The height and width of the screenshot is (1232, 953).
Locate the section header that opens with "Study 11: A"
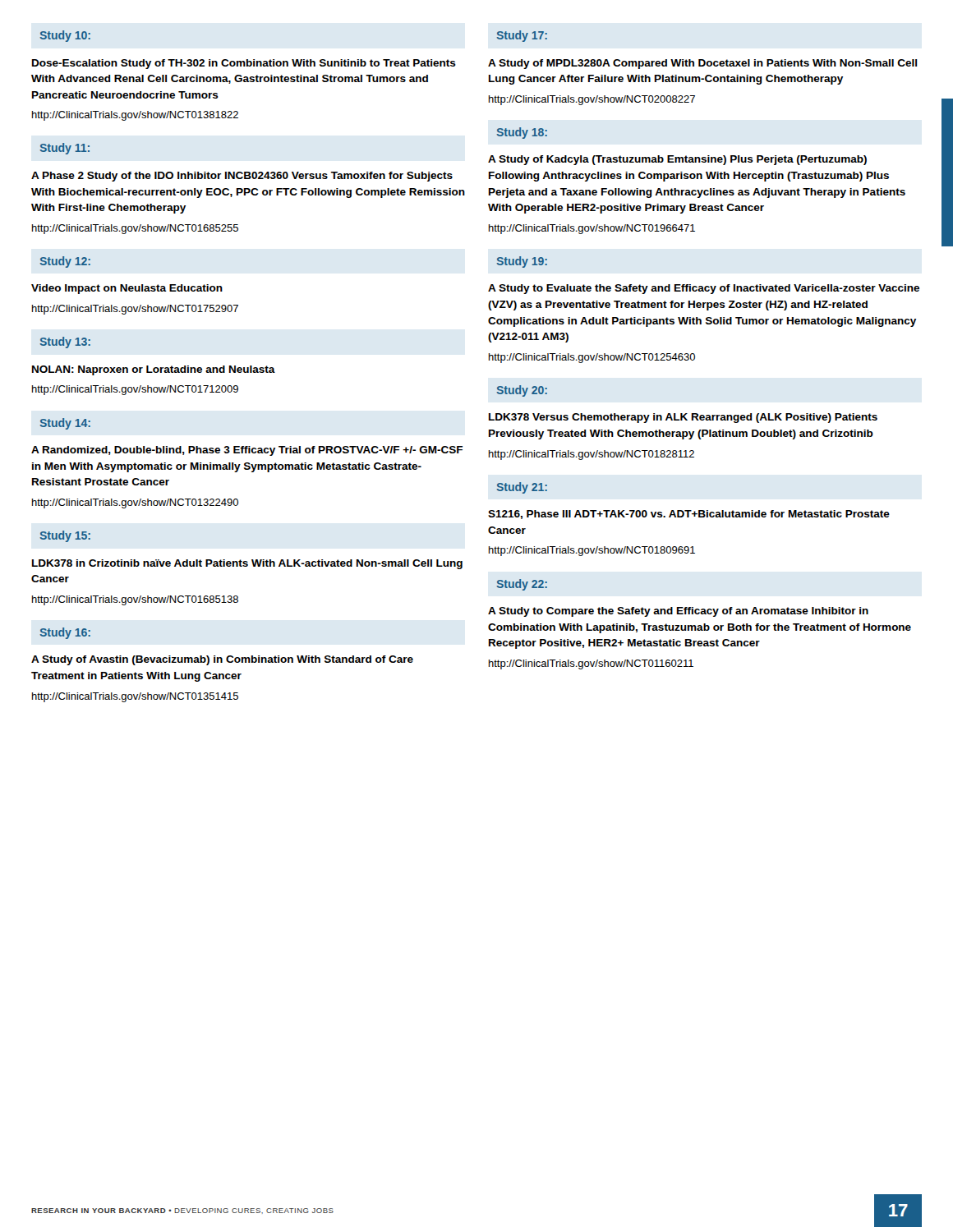coord(248,186)
